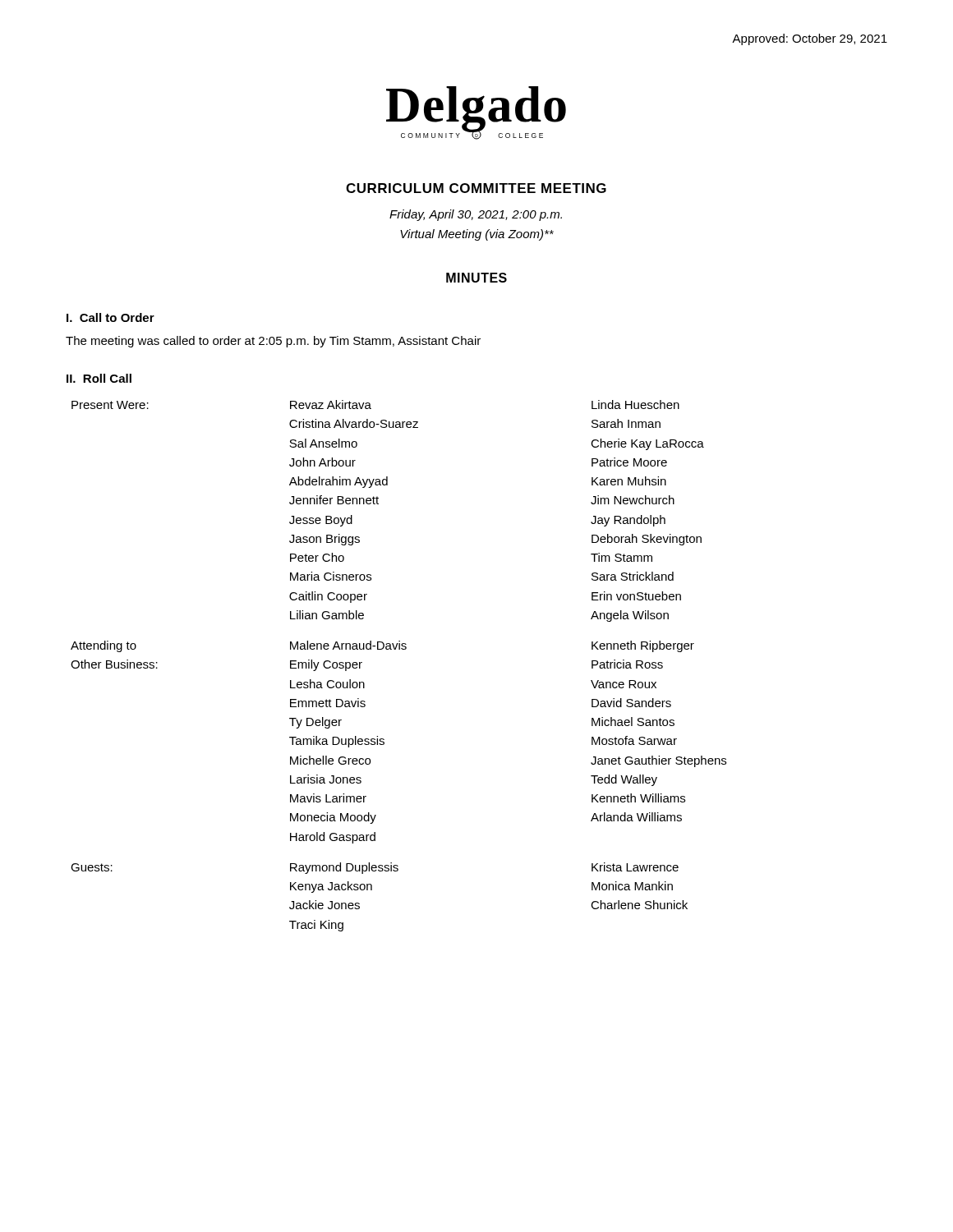This screenshot has width=953, height=1232.
Task: Click on the text block starting "CURRICULUM COMMITTEE MEETING"
Action: click(x=476, y=188)
